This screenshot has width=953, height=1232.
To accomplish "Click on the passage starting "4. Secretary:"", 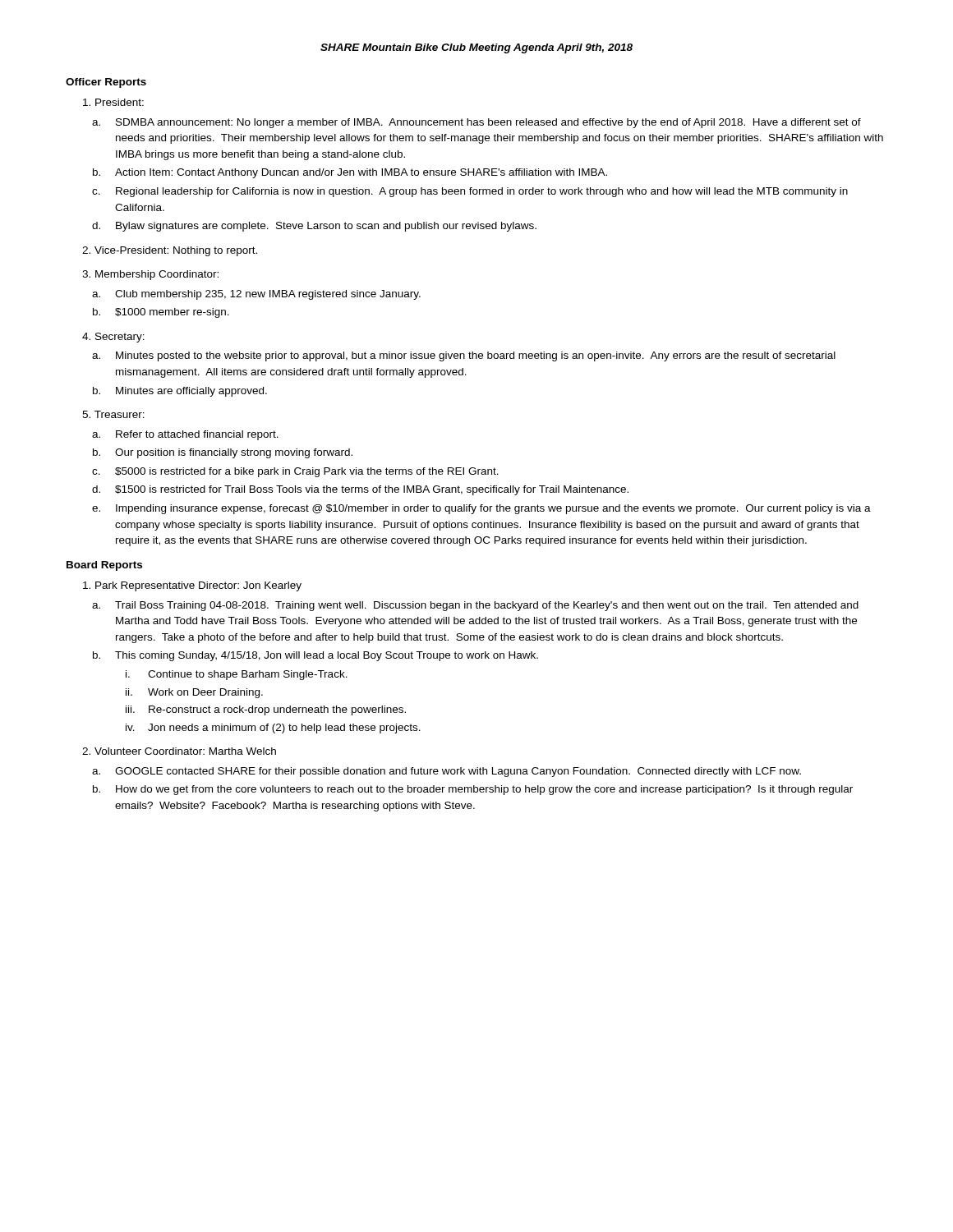I will point(114,336).
